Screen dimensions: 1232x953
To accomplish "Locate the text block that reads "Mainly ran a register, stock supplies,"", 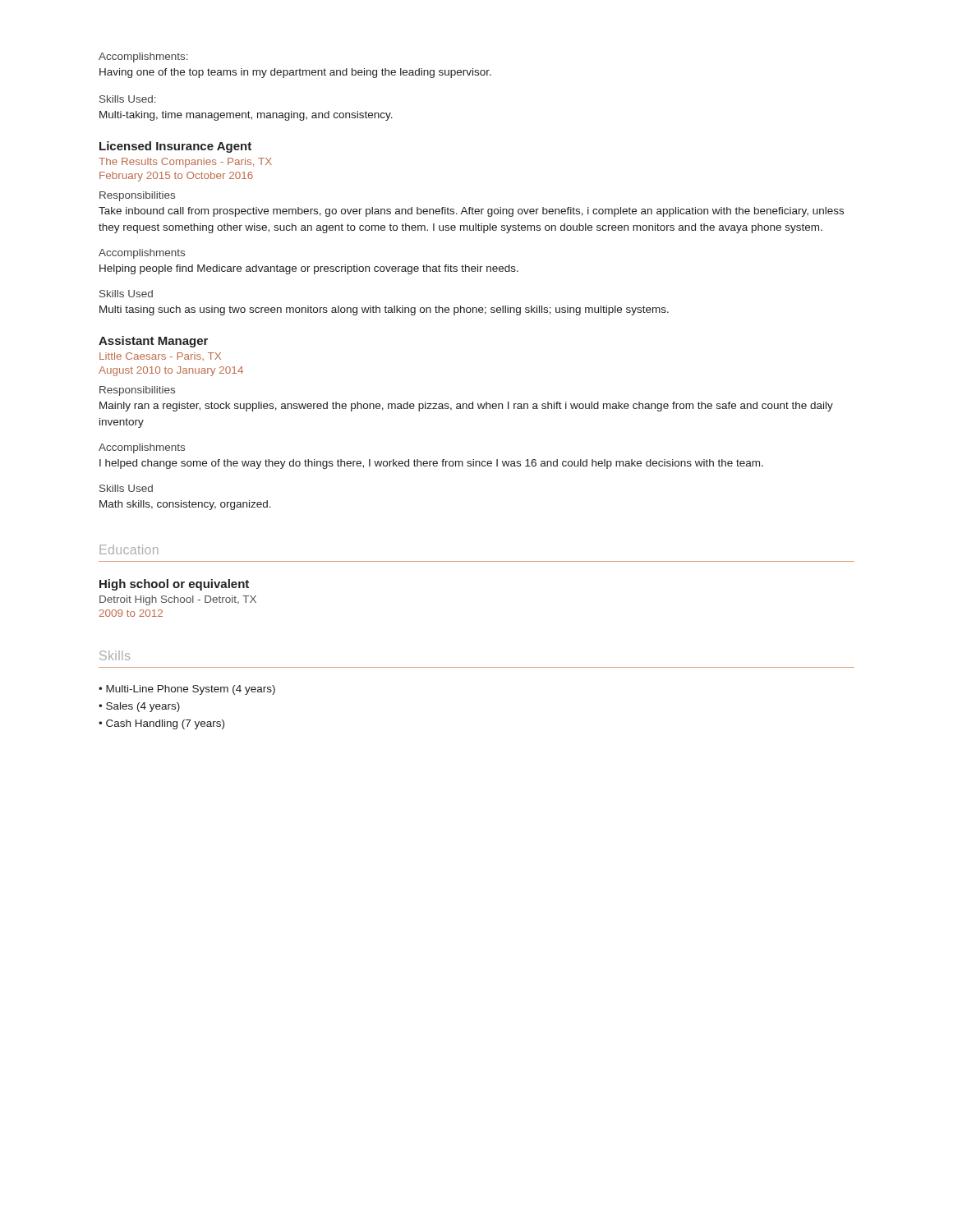I will [466, 413].
